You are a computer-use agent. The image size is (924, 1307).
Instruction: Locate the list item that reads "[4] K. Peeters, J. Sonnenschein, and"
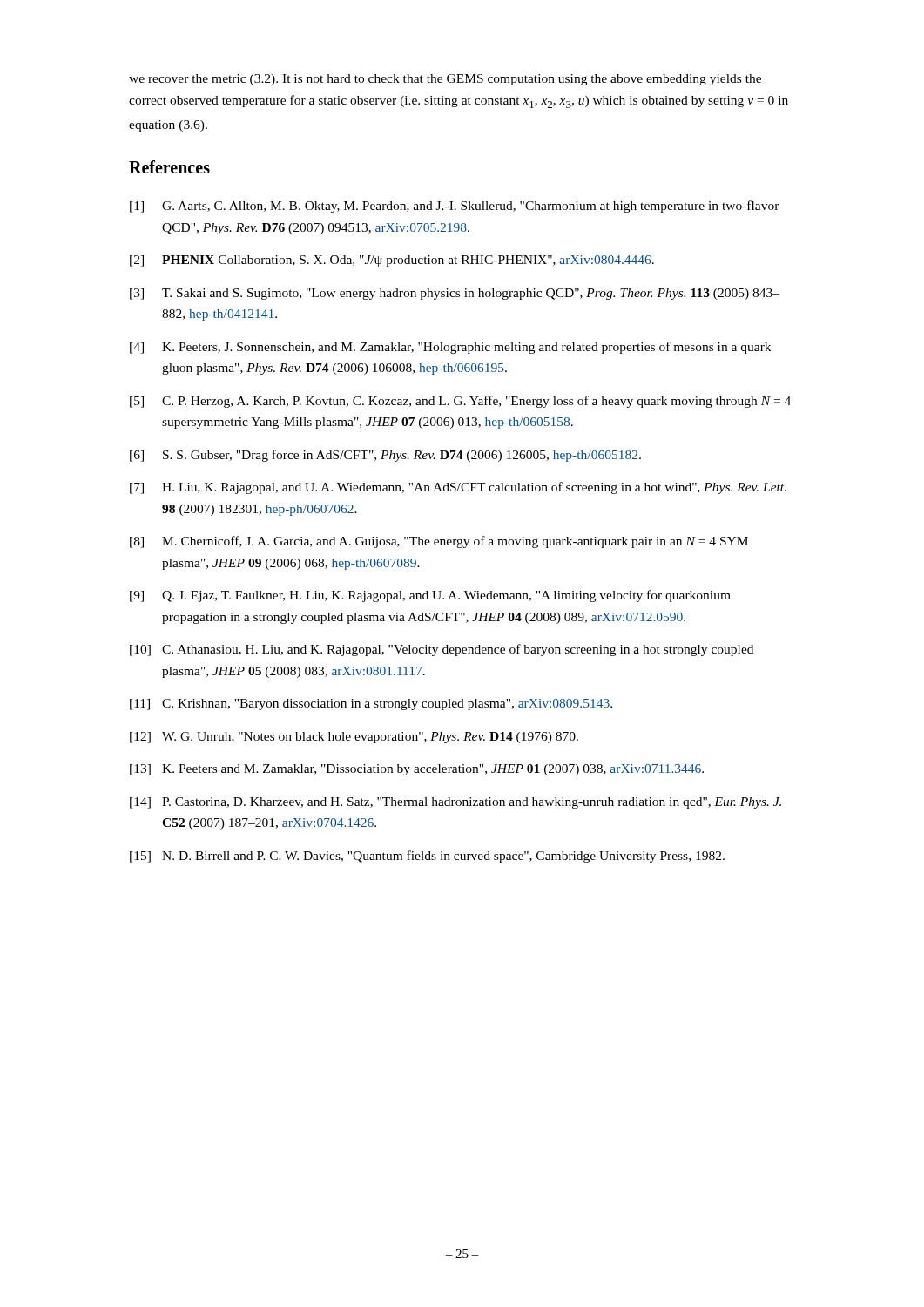462,357
